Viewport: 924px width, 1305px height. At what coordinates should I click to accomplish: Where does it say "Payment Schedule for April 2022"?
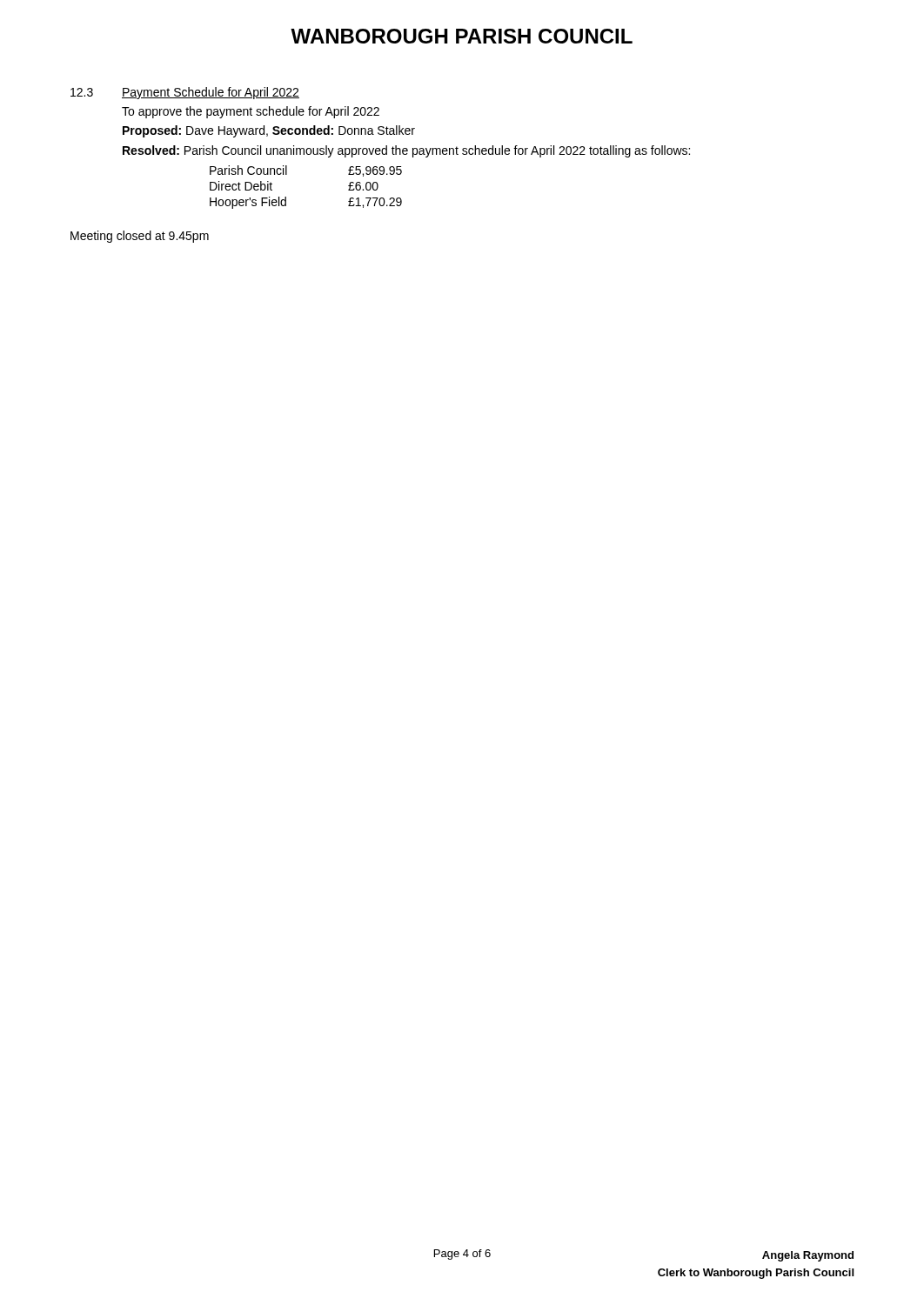pyautogui.click(x=210, y=92)
